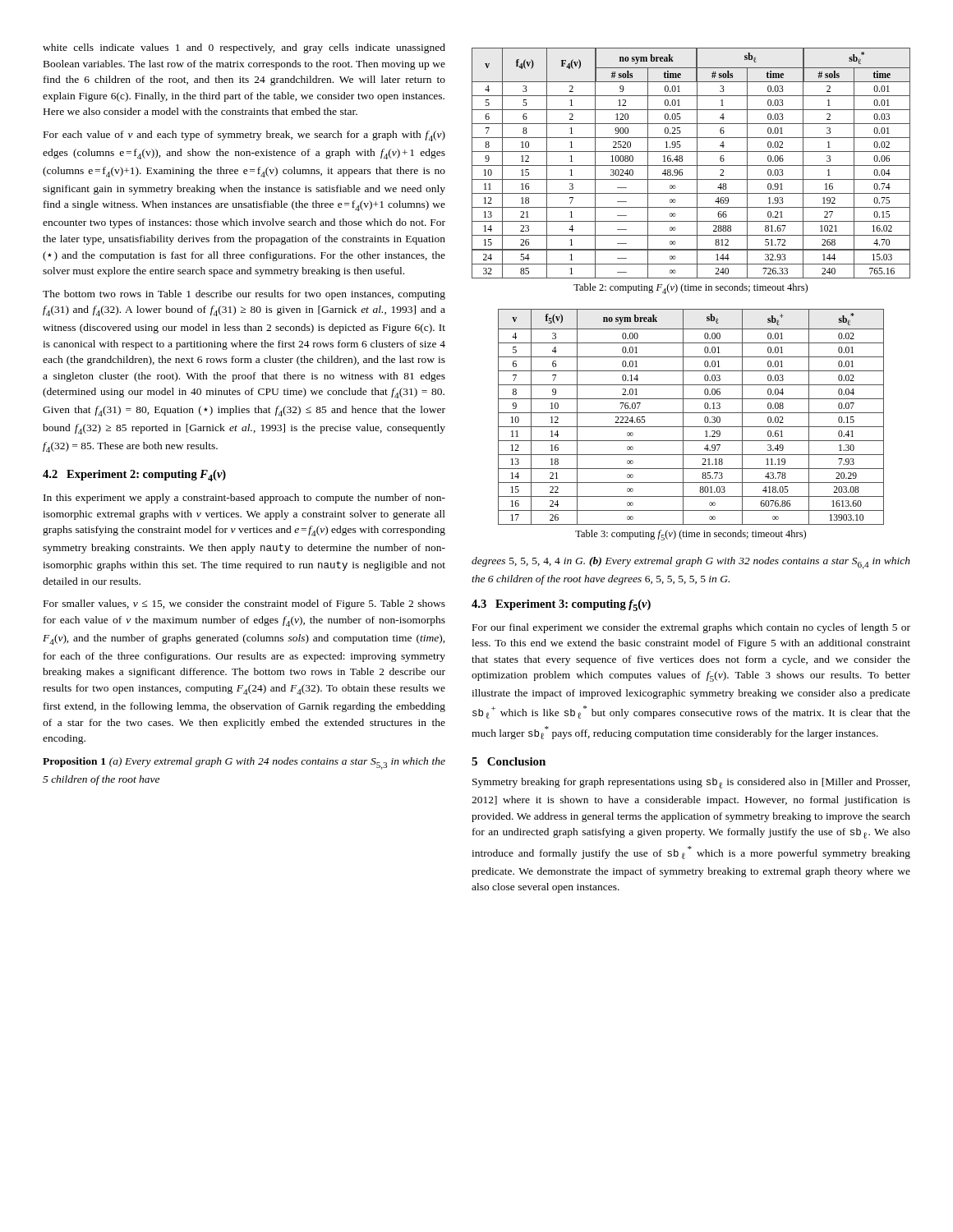Image resolution: width=953 pixels, height=1232 pixels.
Task: Find the block on this page that starts "white cells indicate"
Action: tap(244, 80)
